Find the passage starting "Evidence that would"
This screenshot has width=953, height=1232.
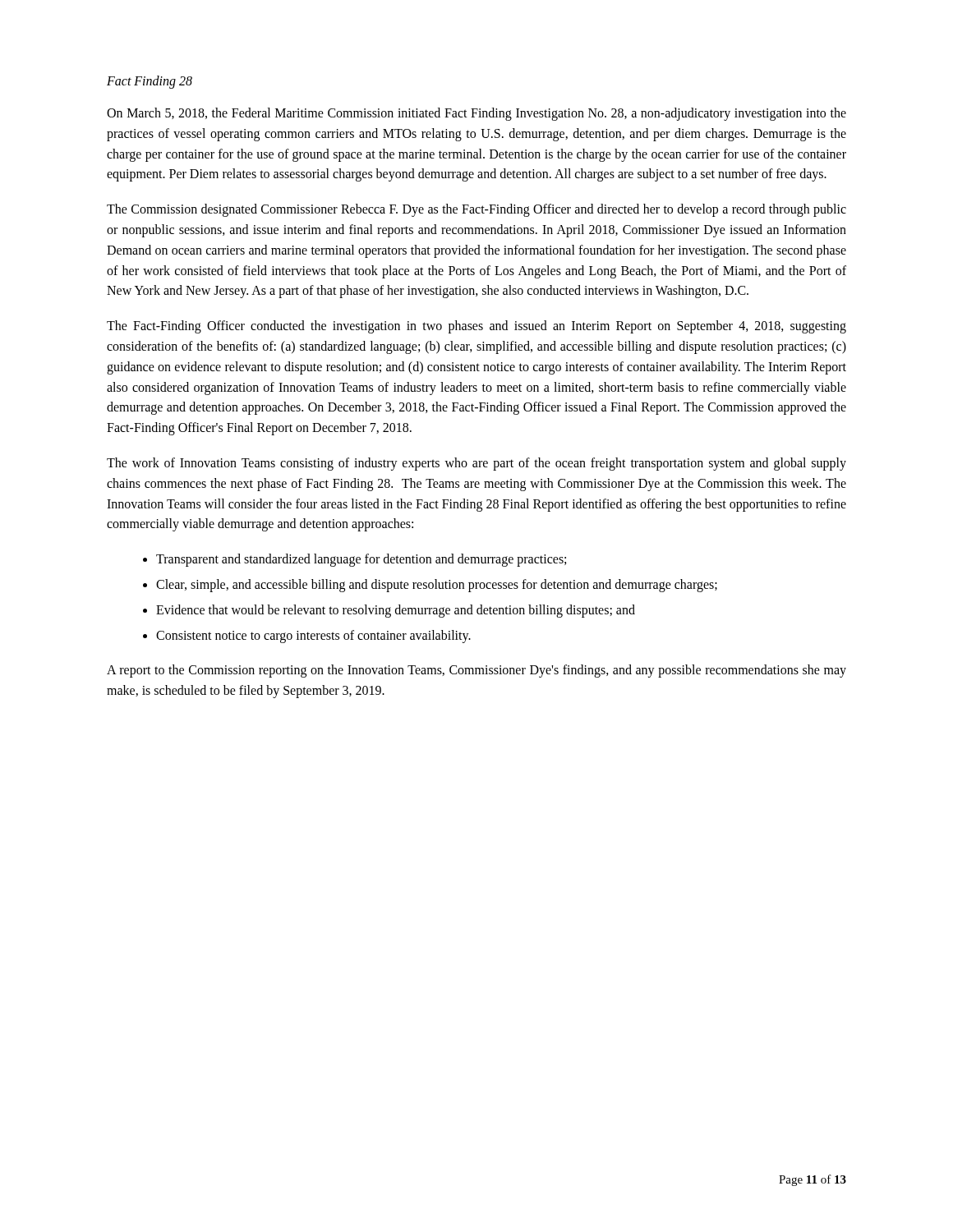pos(396,610)
